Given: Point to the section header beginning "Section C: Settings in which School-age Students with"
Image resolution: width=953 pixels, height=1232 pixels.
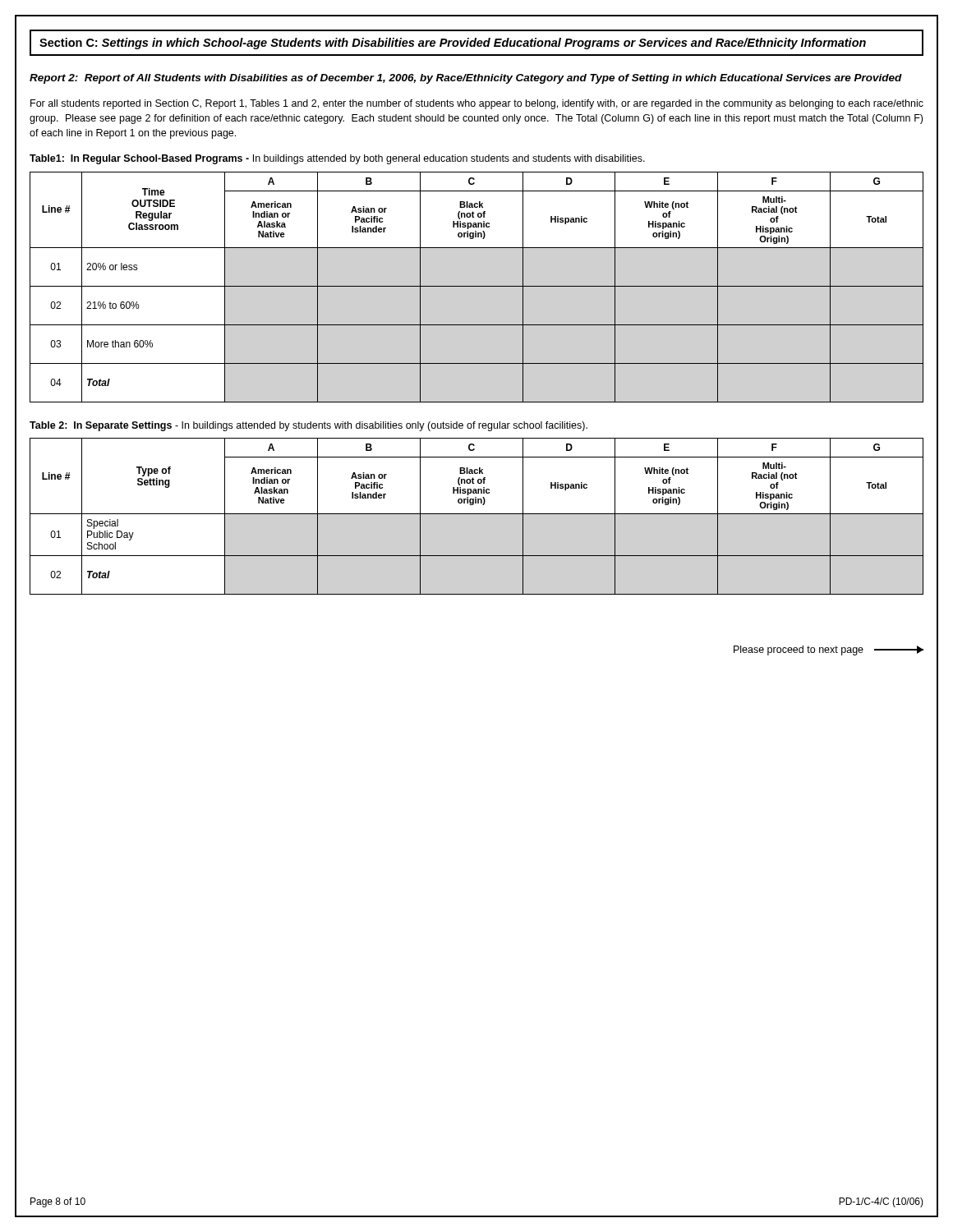Looking at the screenshot, I should 453,43.
